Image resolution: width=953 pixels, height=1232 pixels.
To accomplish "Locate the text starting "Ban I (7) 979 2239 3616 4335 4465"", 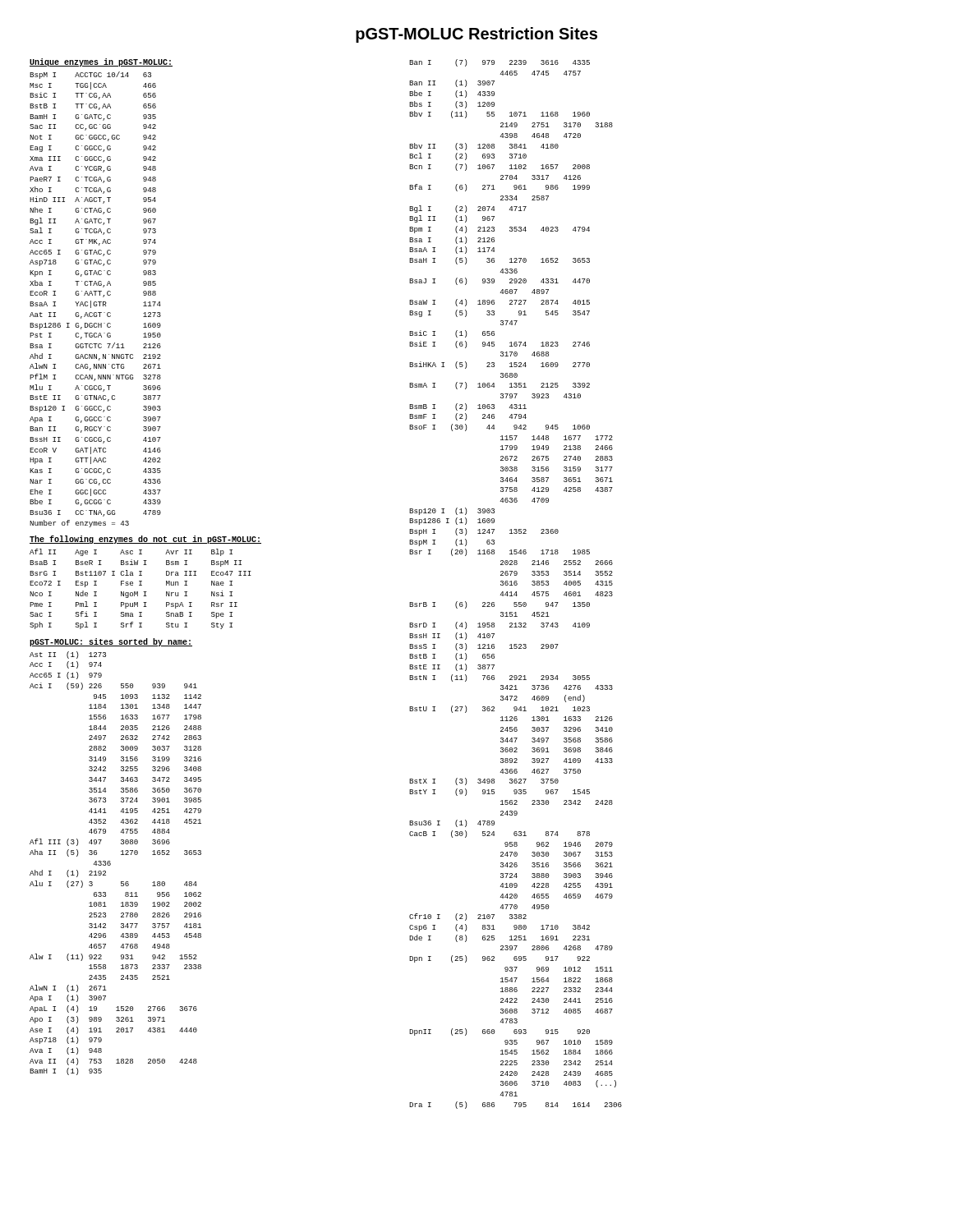I will click(516, 584).
